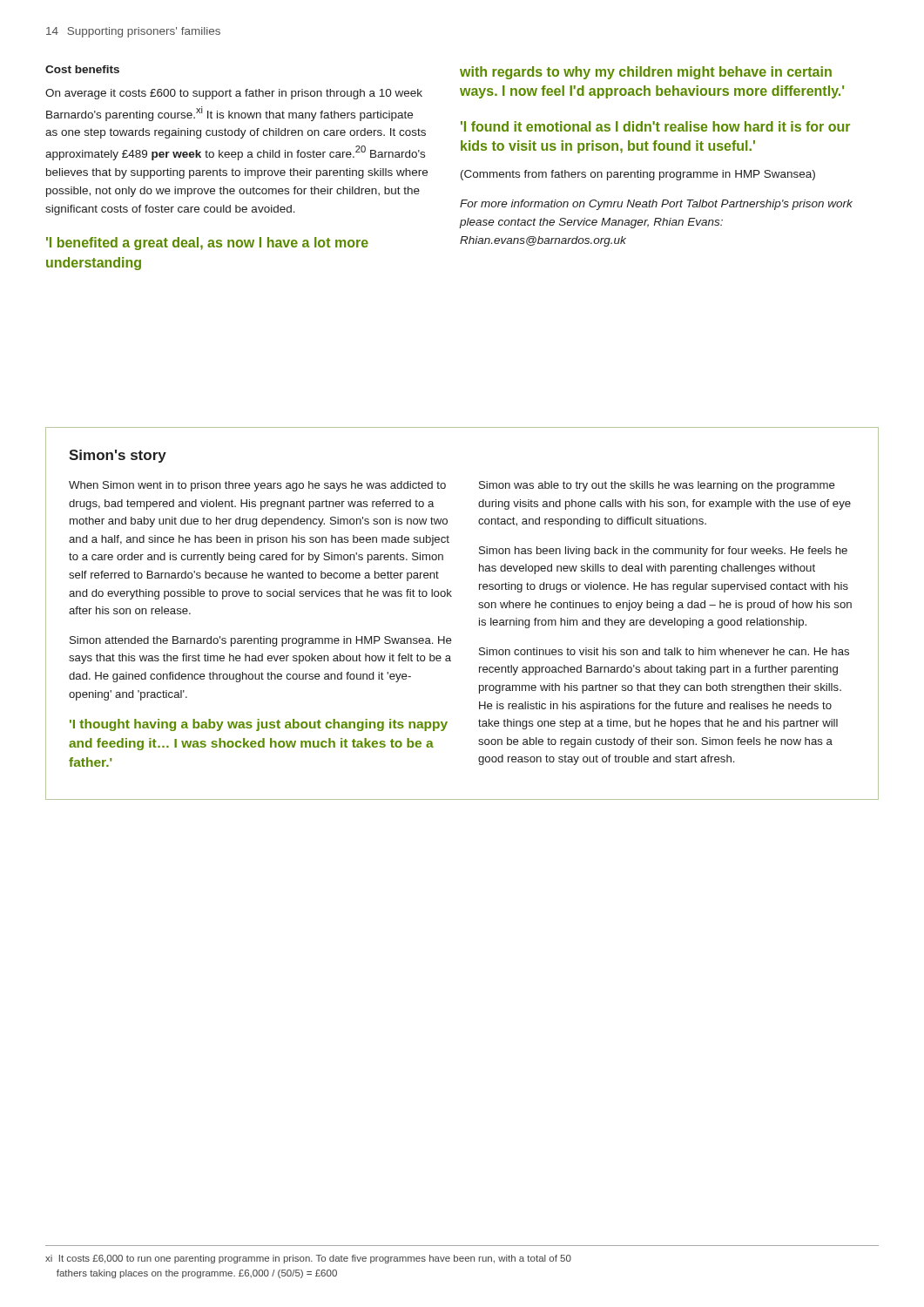Click on the region starting "For more information on Cymru Neath Port"

(656, 222)
